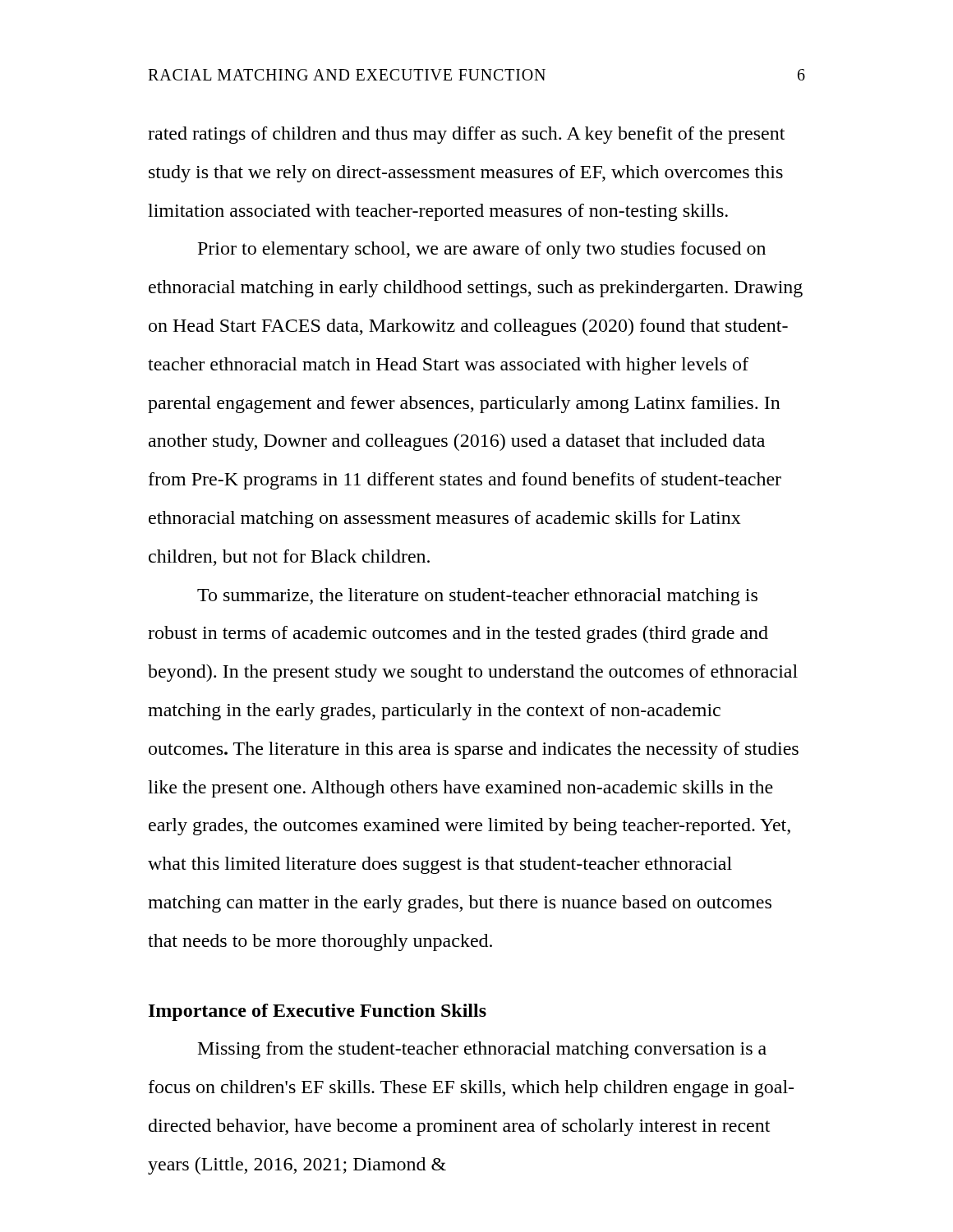Find the text block containing "rated ratings of children and thus"

(x=476, y=172)
